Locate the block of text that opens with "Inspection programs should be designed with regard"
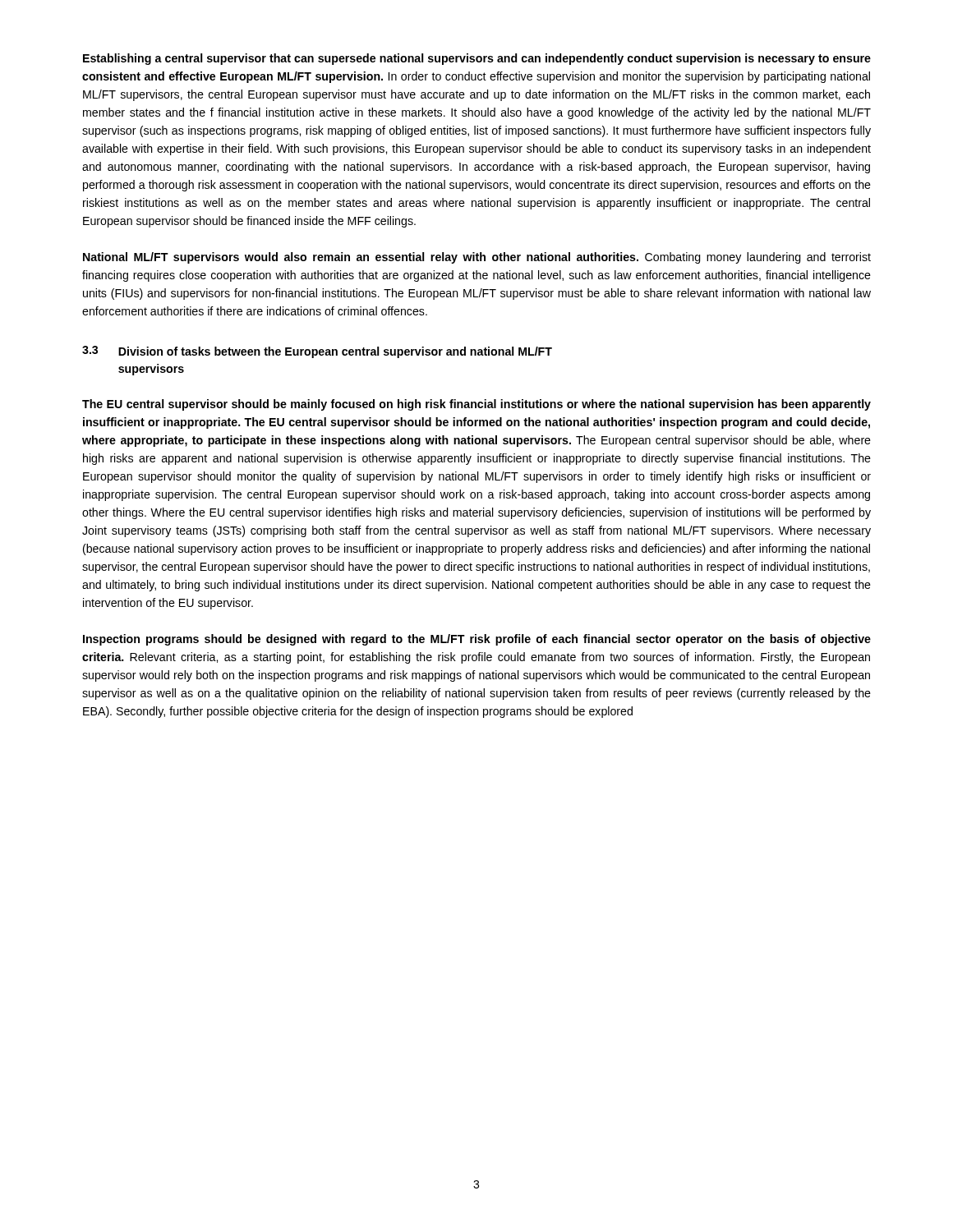 (476, 675)
